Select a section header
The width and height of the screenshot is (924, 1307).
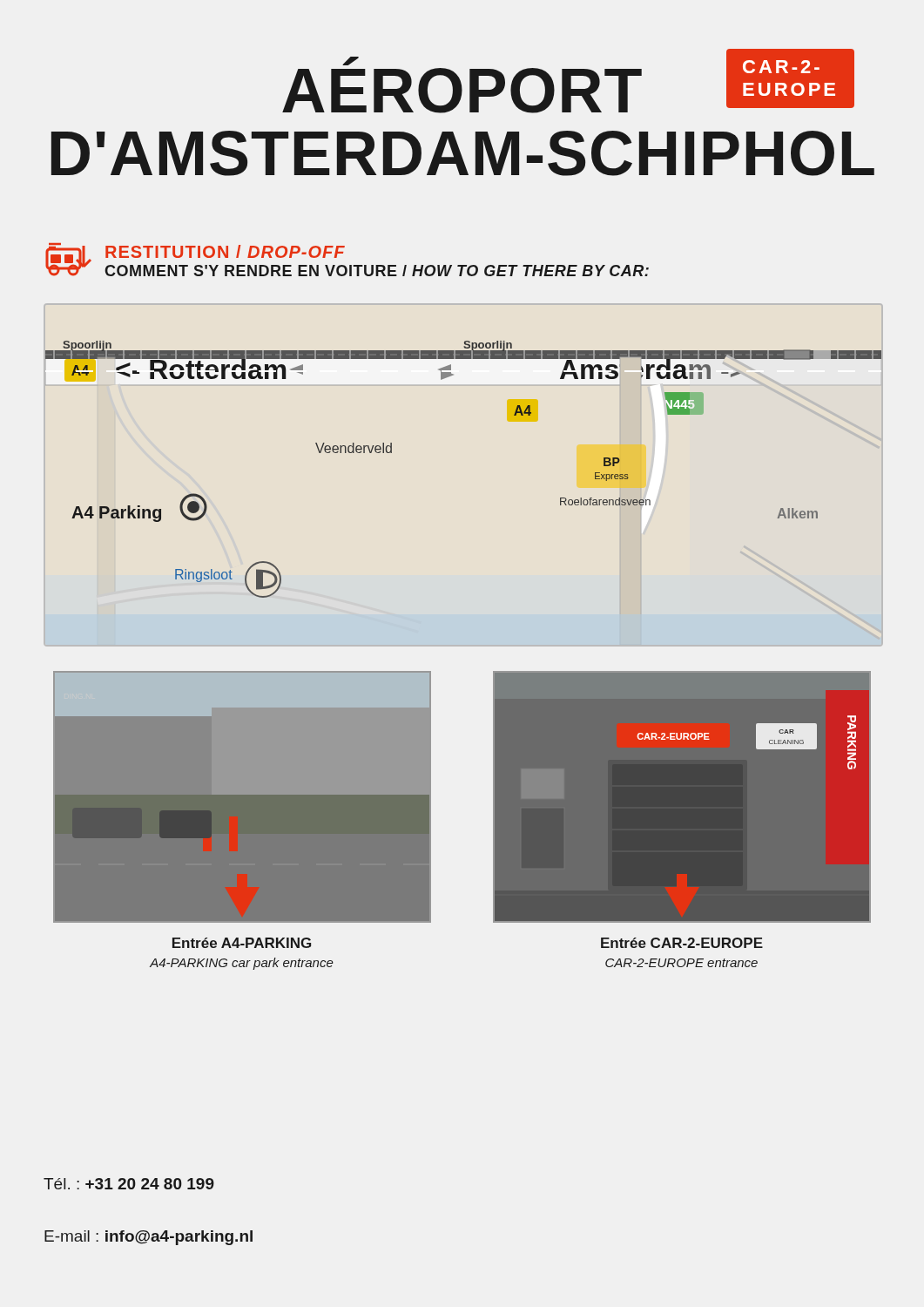(347, 261)
